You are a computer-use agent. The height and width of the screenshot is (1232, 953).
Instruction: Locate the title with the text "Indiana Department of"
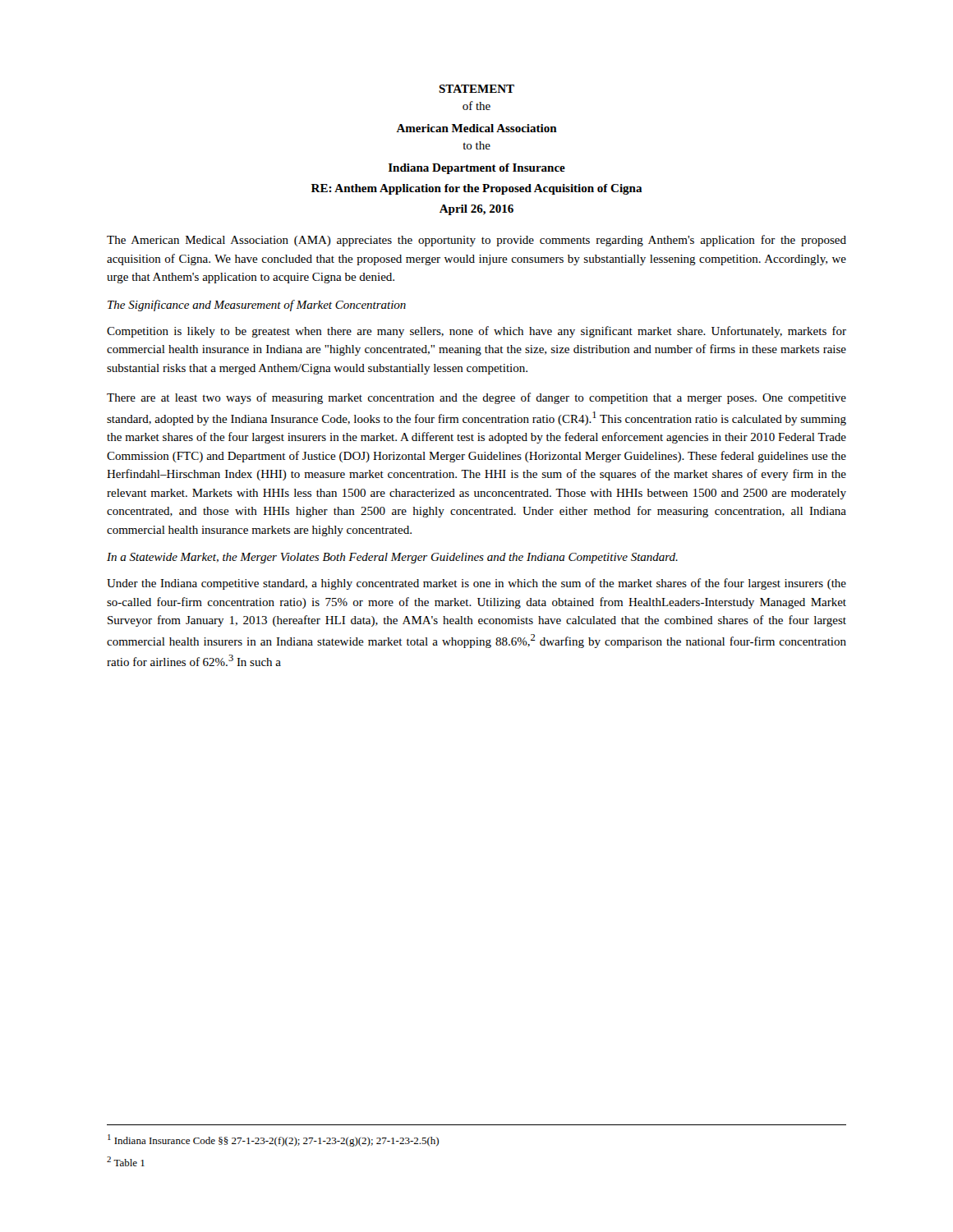point(476,168)
